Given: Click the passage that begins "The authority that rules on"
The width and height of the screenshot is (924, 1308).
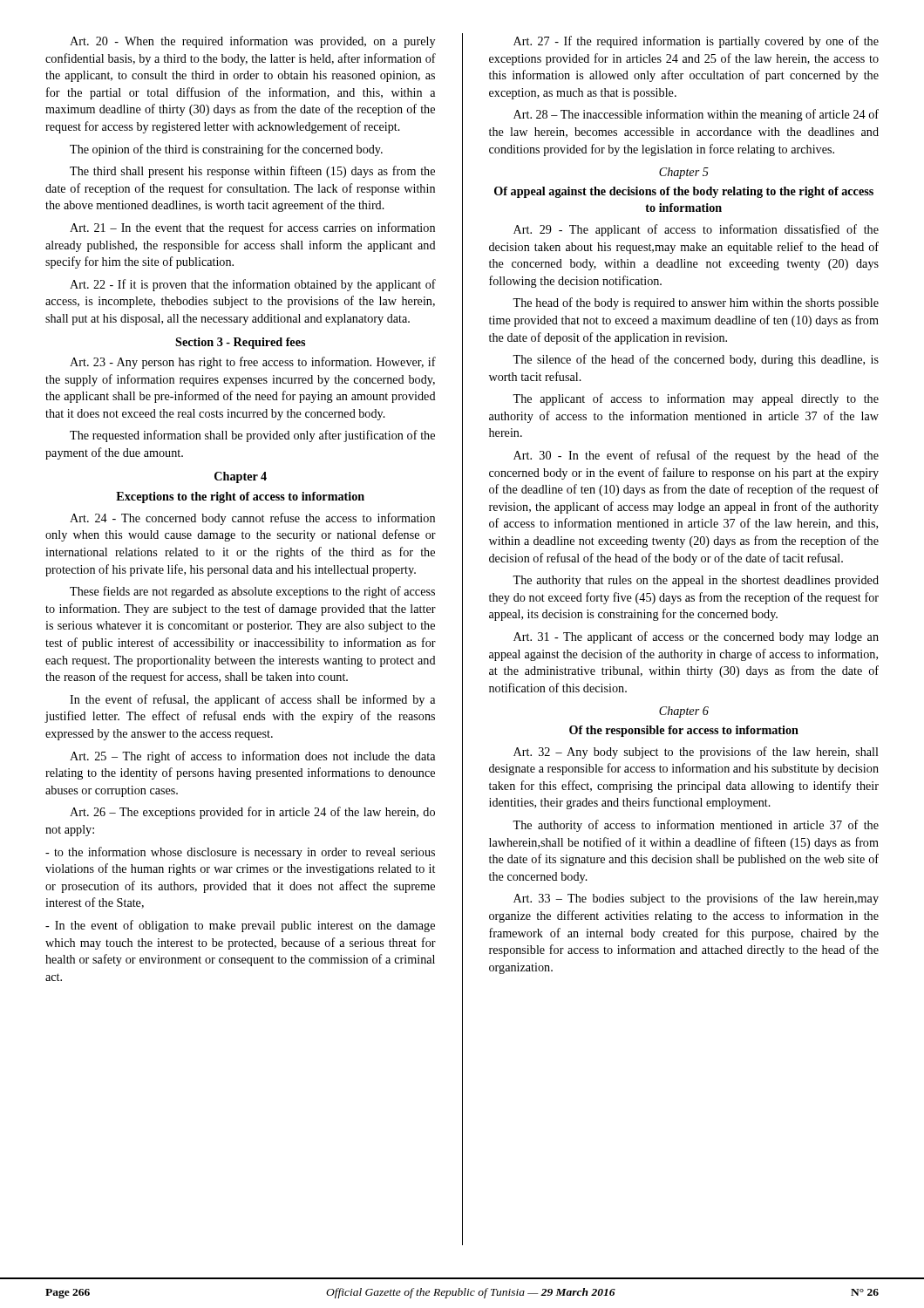Looking at the screenshot, I should tap(684, 597).
